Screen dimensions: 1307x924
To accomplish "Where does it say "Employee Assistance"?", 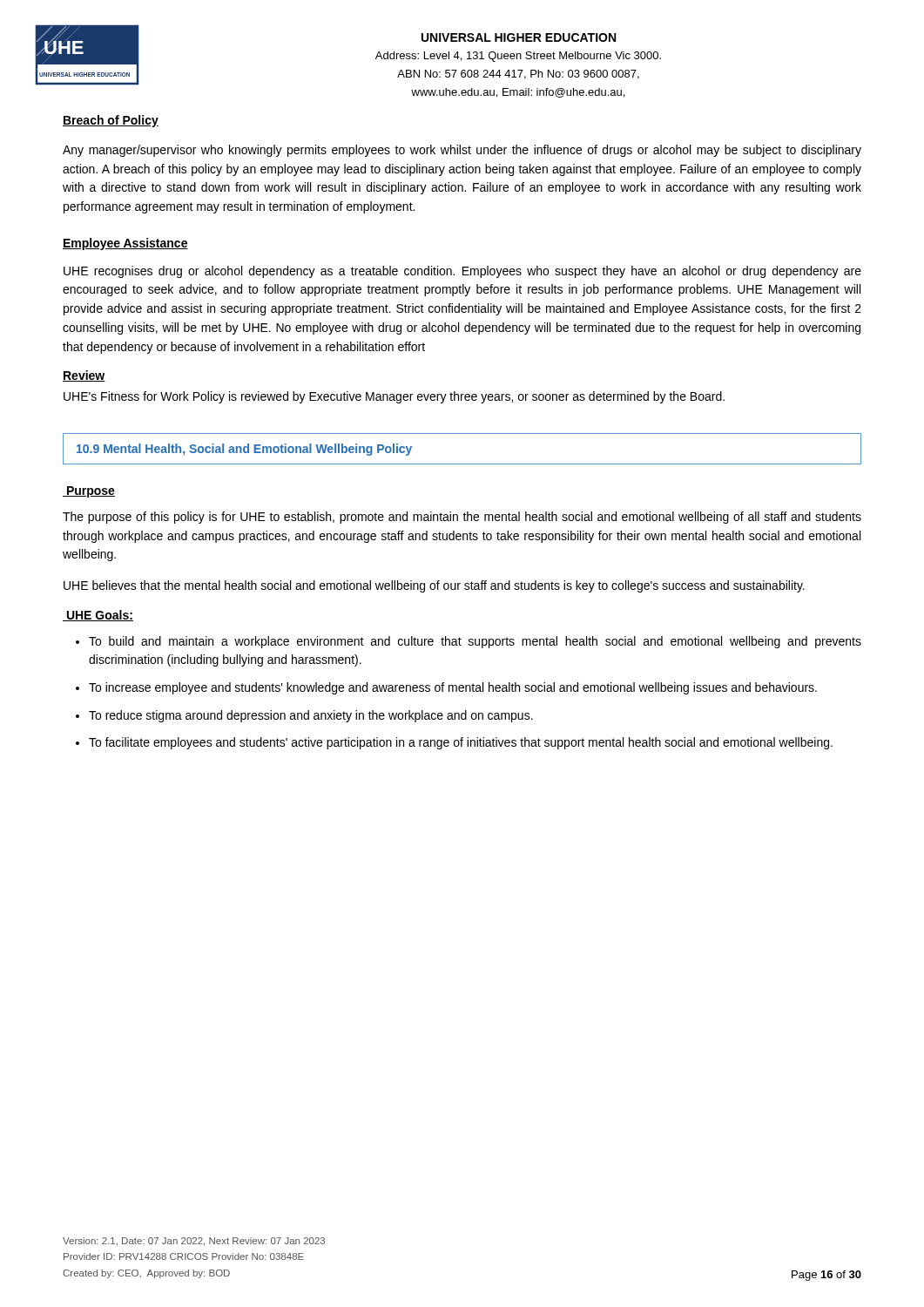I will coord(125,243).
